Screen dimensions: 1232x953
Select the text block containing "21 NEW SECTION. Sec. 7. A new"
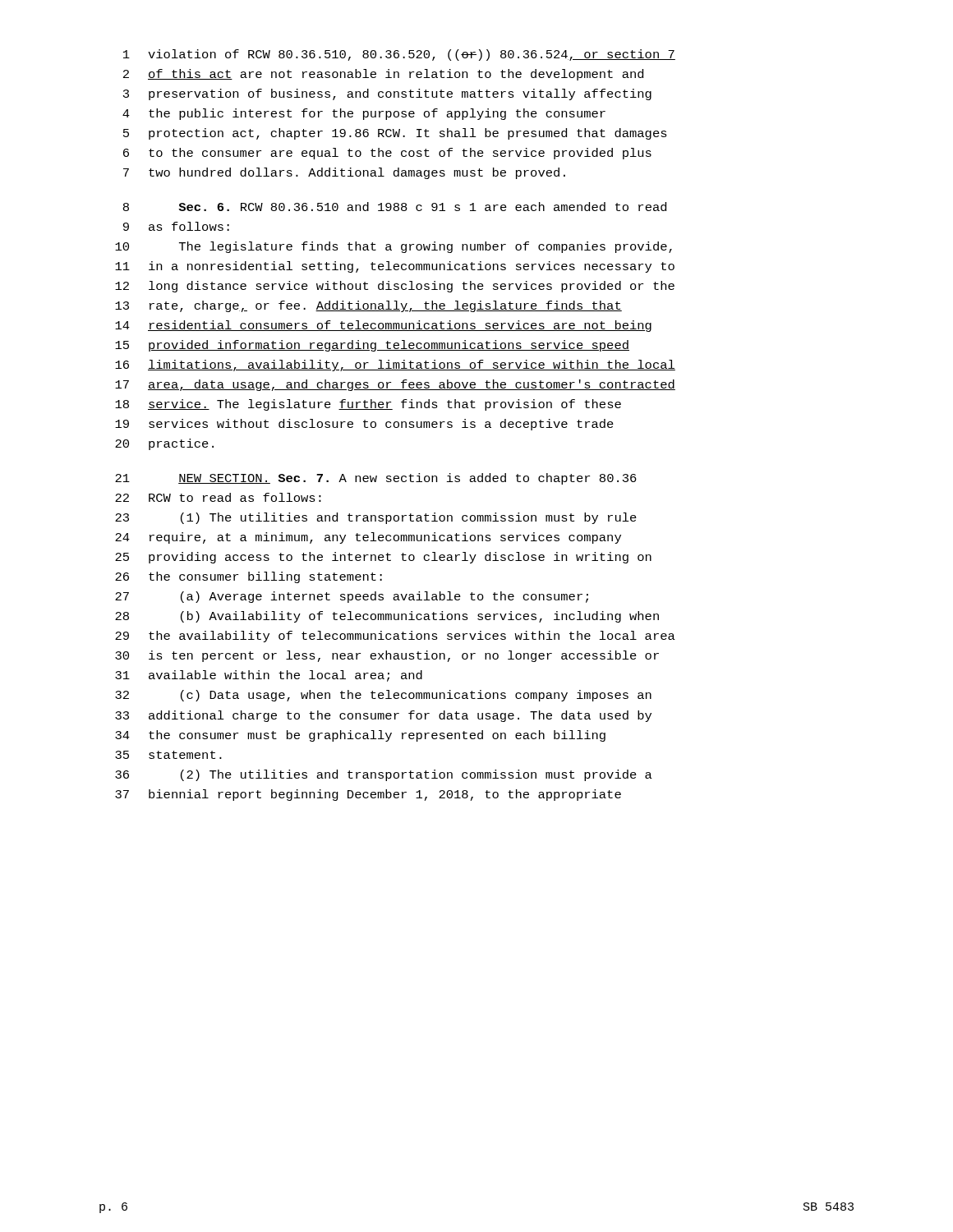476,489
